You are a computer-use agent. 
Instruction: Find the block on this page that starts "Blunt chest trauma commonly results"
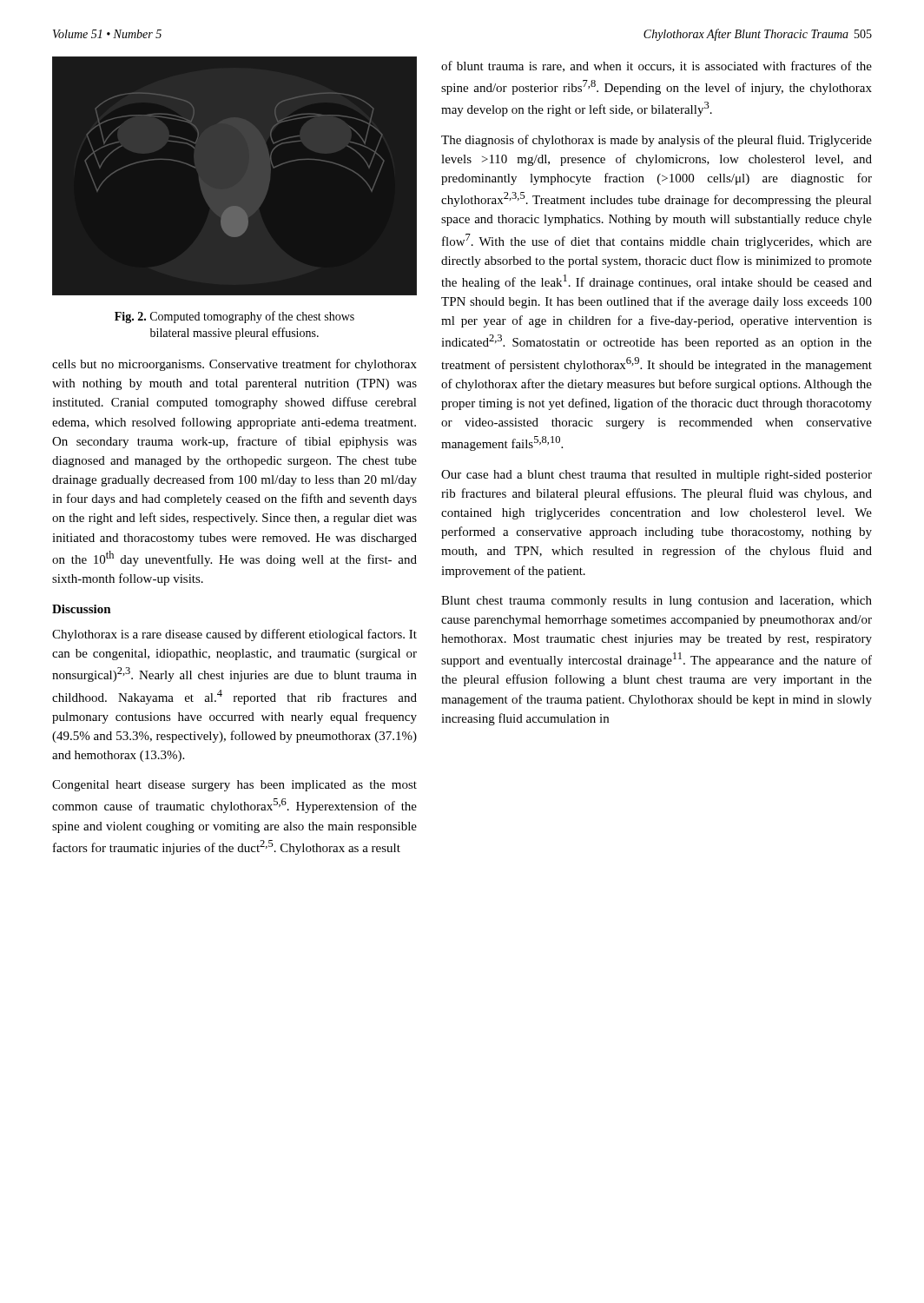pos(657,659)
